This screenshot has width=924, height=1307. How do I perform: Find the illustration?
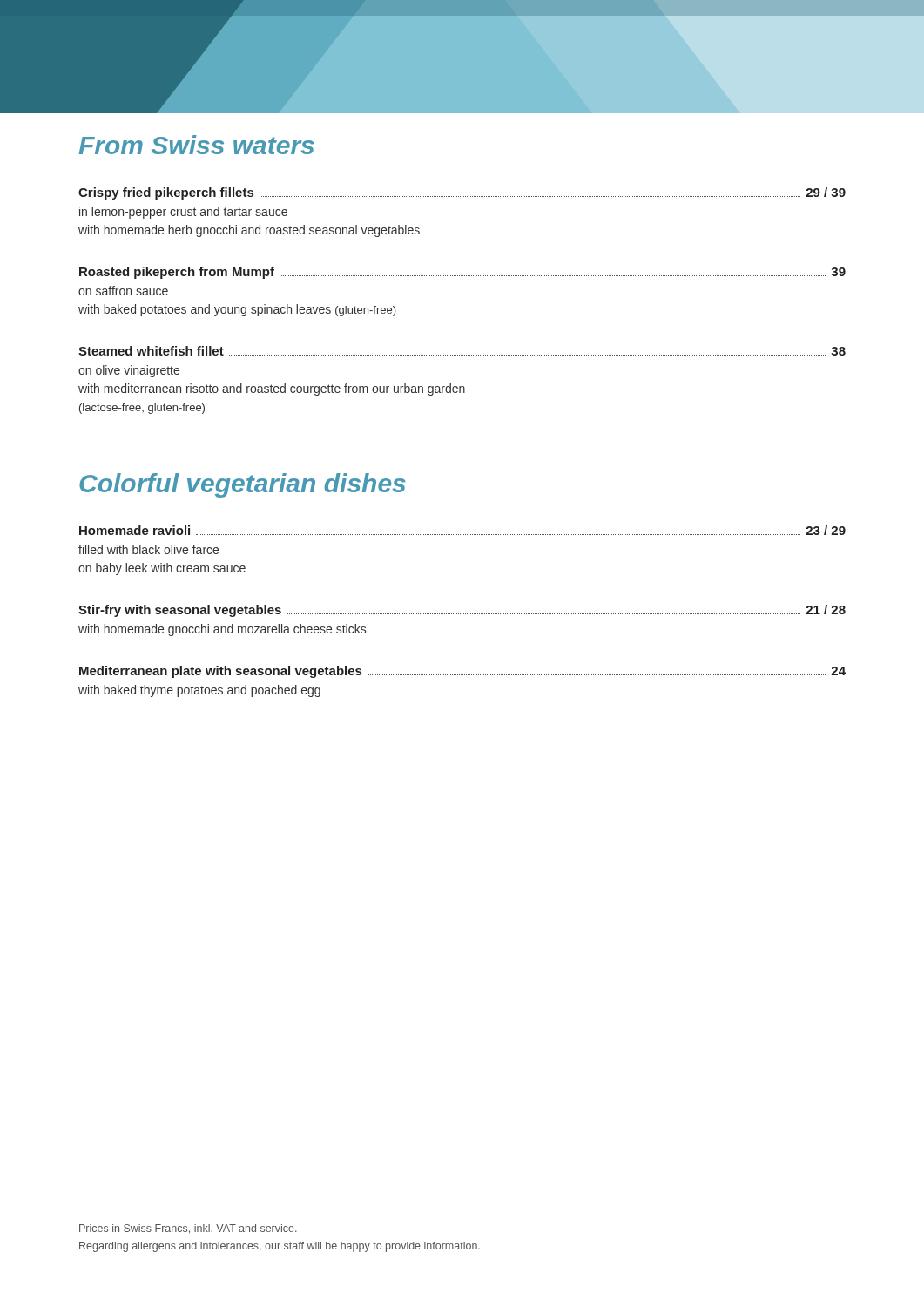tap(462, 57)
